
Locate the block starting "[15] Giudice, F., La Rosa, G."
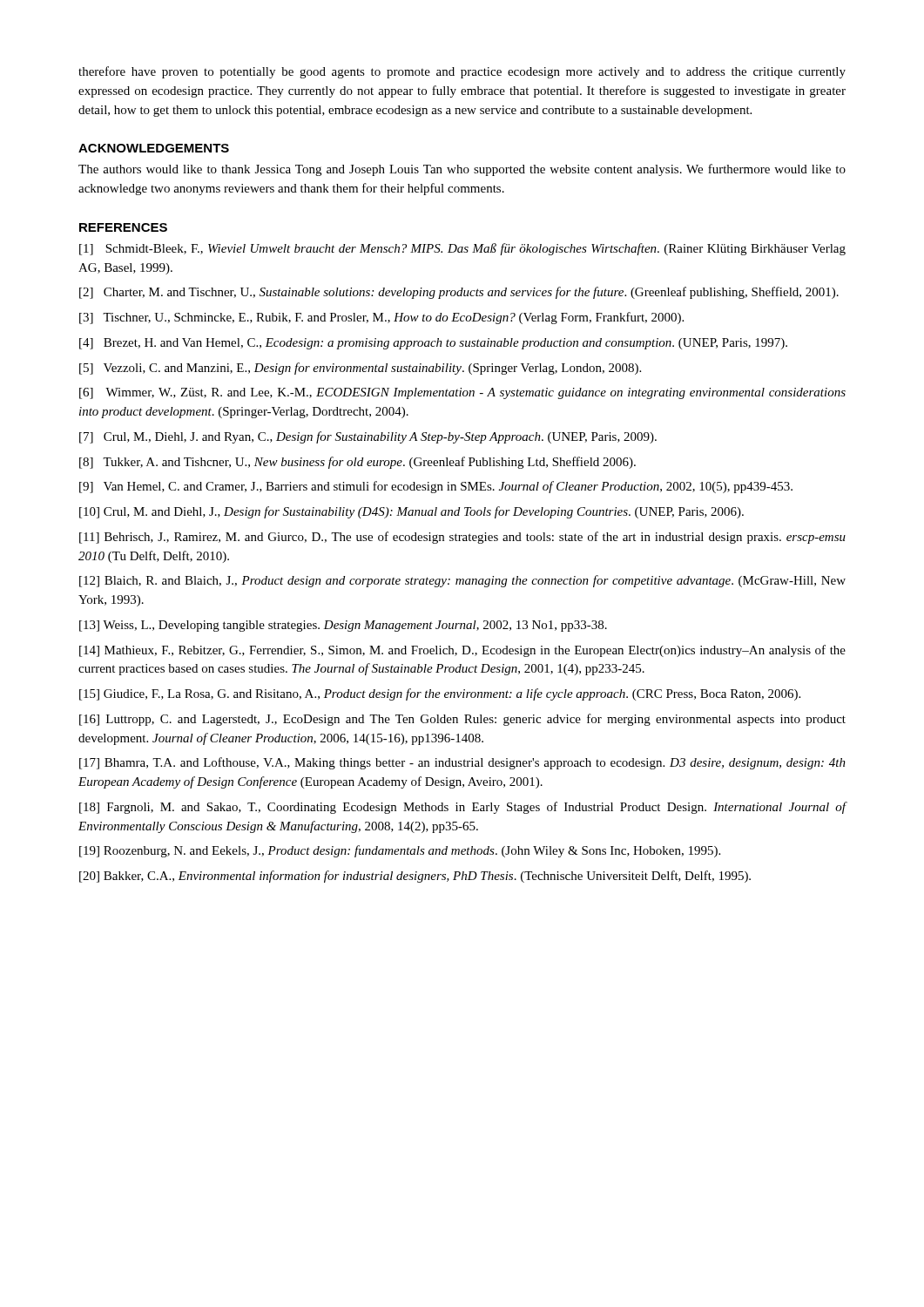(x=440, y=694)
